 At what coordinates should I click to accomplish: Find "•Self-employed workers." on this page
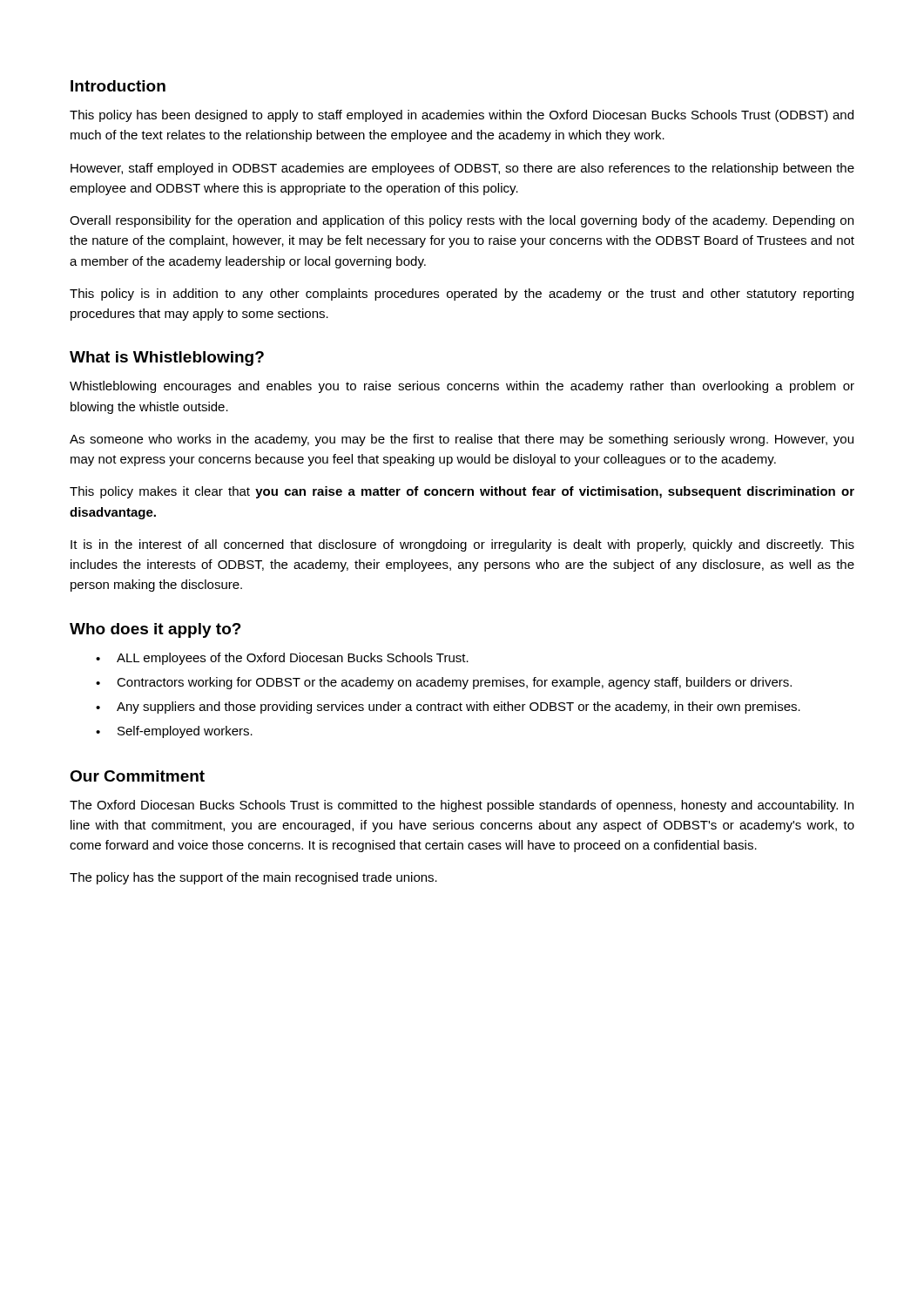point(174,731)
